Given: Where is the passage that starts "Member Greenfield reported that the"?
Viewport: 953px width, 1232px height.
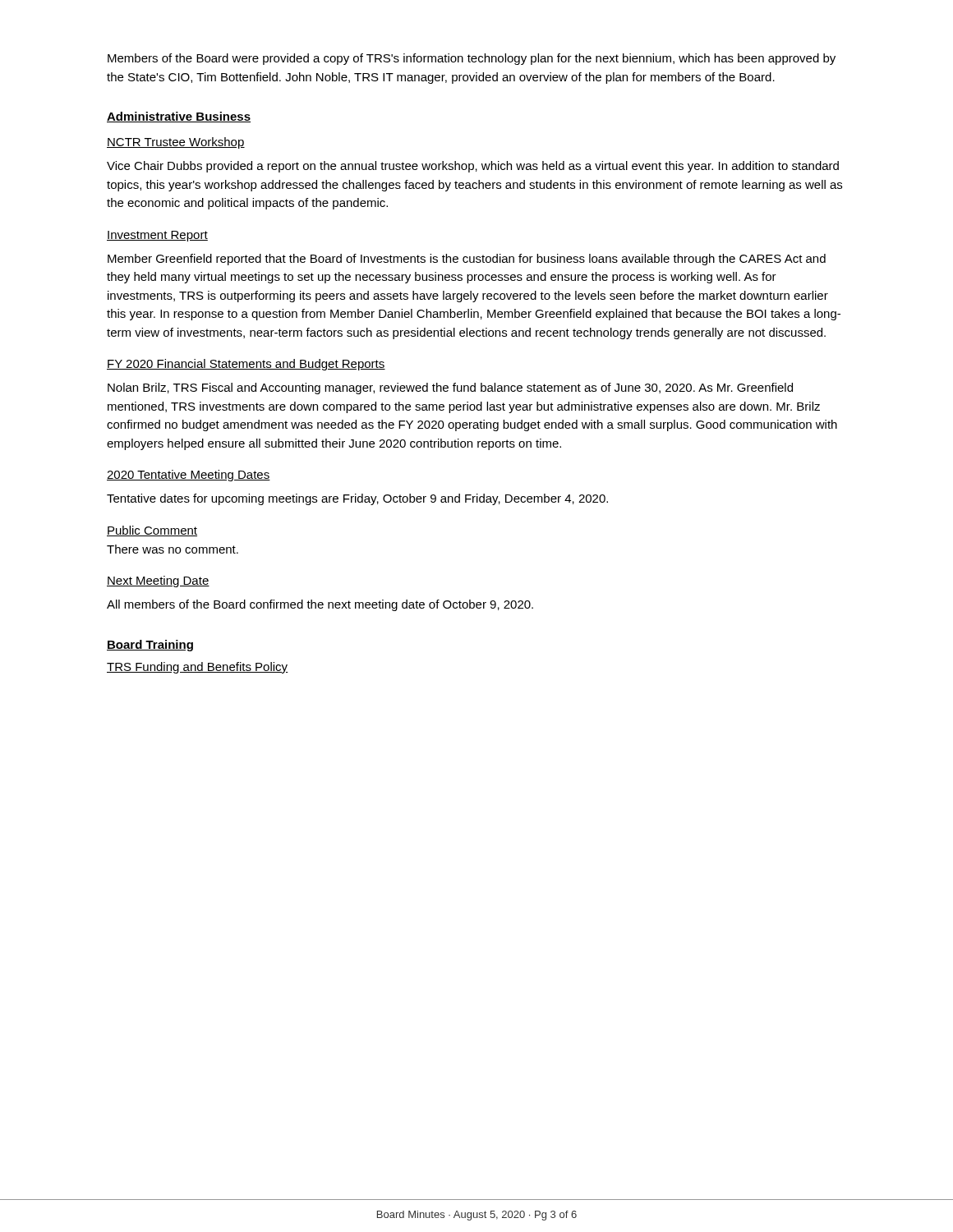Looking at the screenshot, I should (476, 295).
